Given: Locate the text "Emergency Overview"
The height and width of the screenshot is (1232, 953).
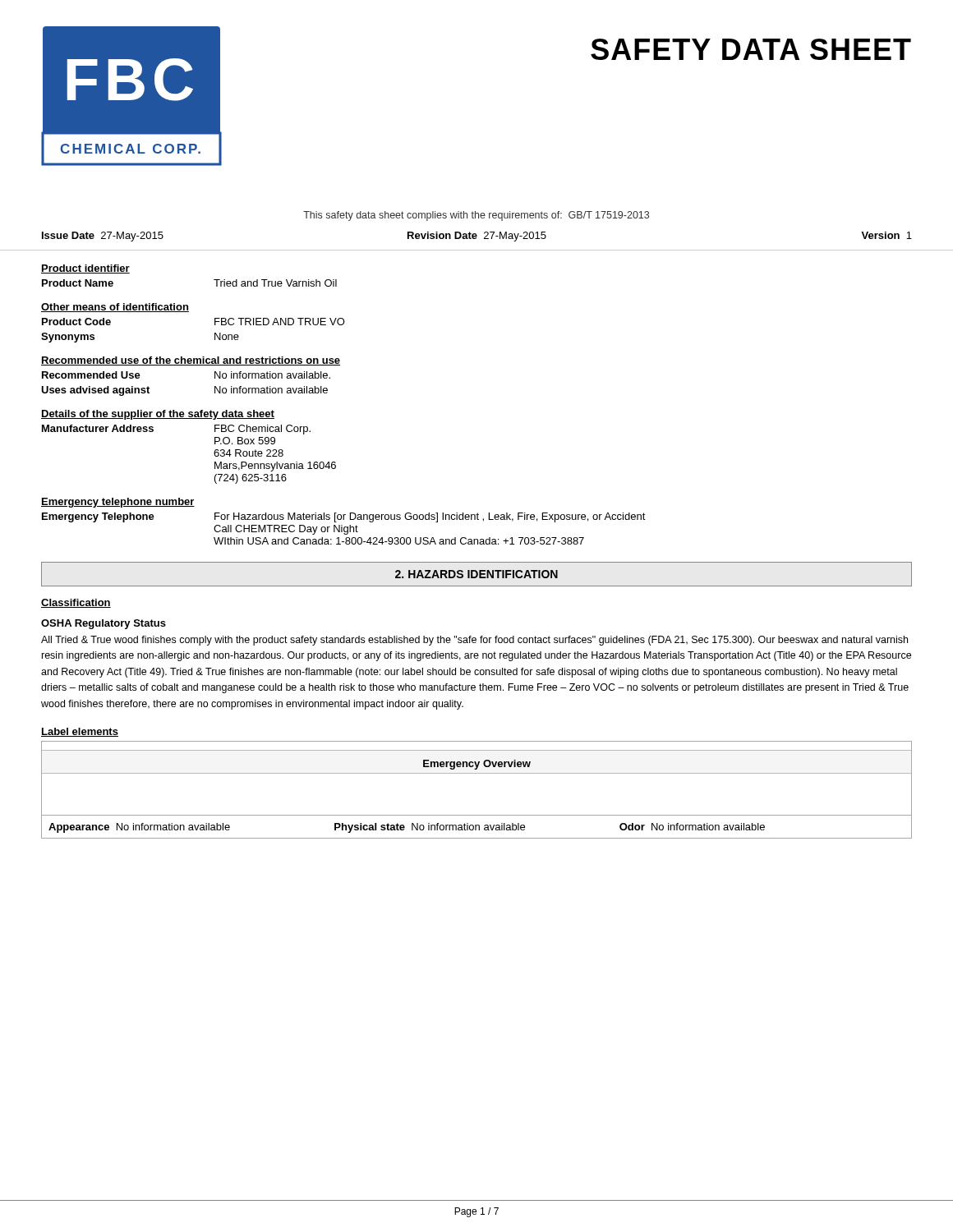Looking at the screenshot, I should 476,763.
